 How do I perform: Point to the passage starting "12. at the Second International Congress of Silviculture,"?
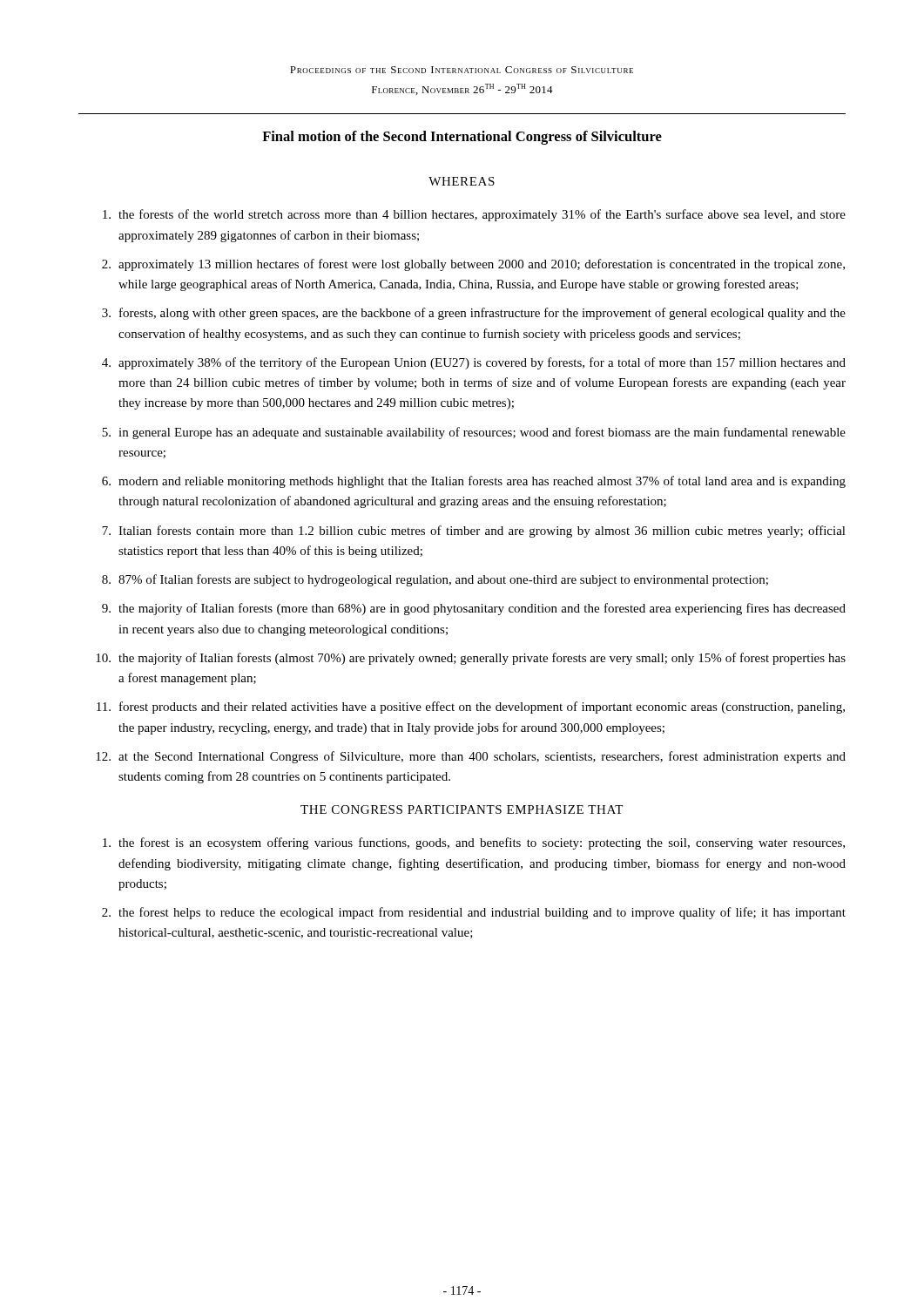[x=462, y=767]
